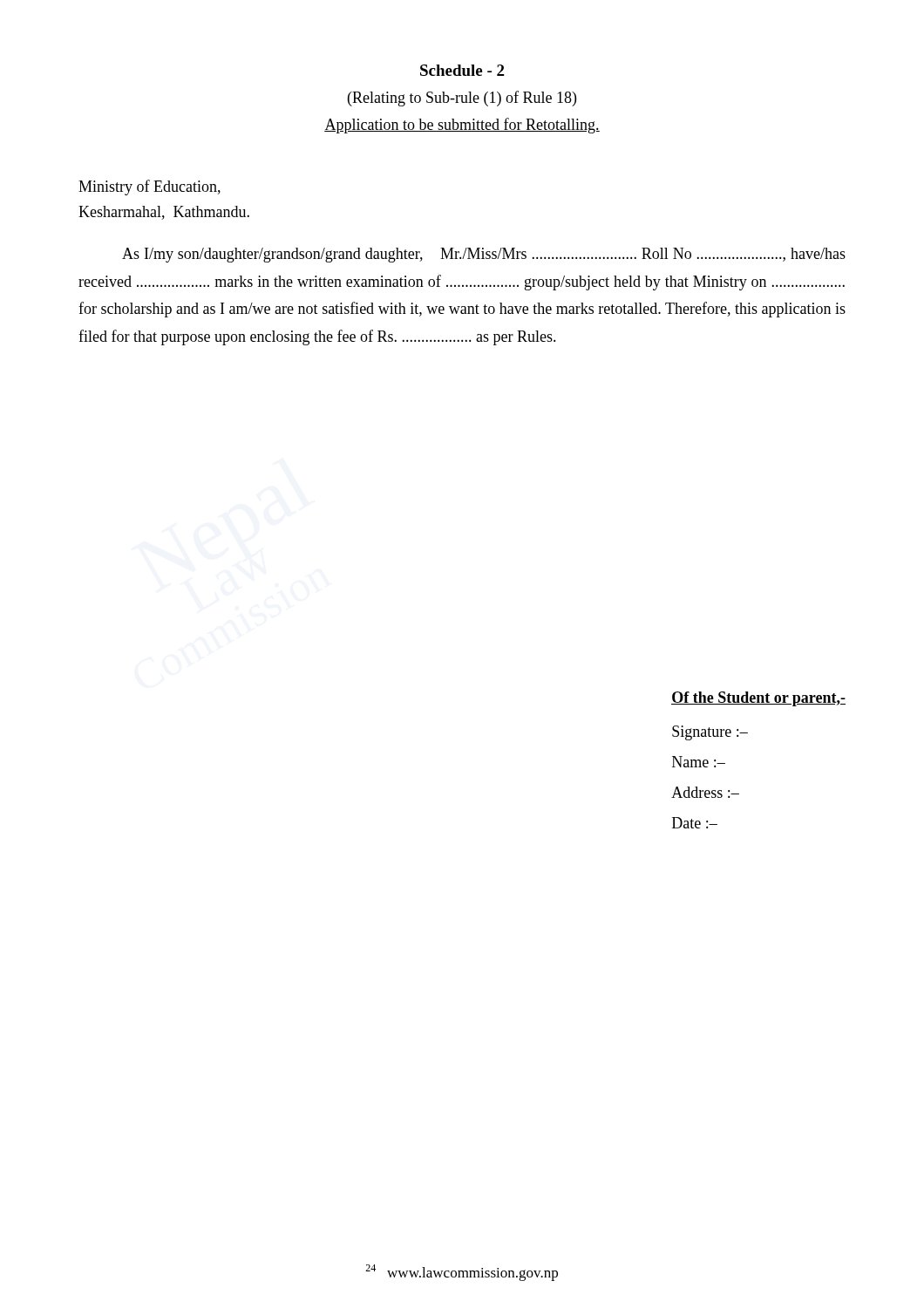Find the text containing "Kesharmahal, Kathmandu."
Viewport: 924px width, 1308px height.
[164, 212]
